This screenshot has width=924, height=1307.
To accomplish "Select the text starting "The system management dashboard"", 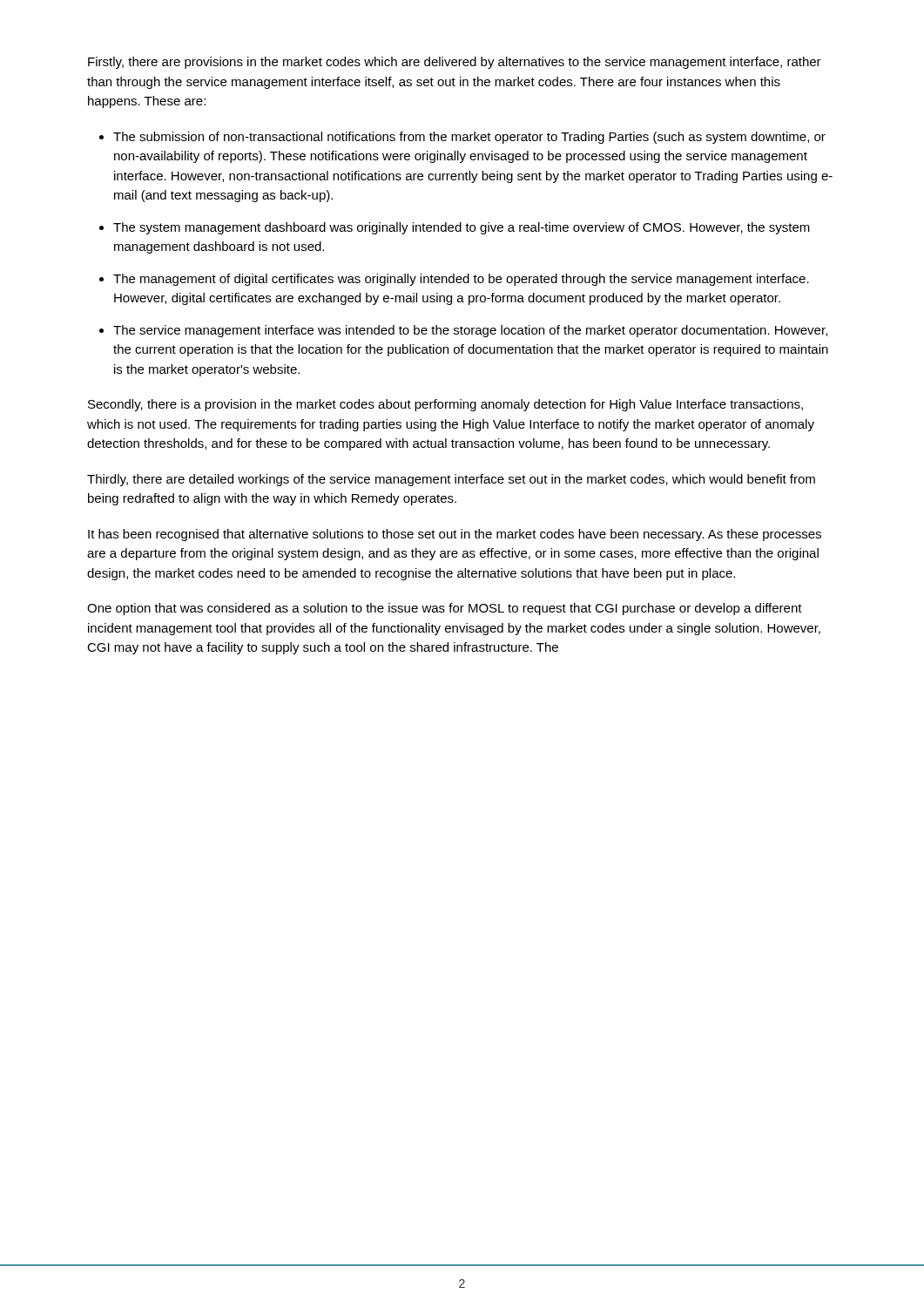I will coord(462,236).
